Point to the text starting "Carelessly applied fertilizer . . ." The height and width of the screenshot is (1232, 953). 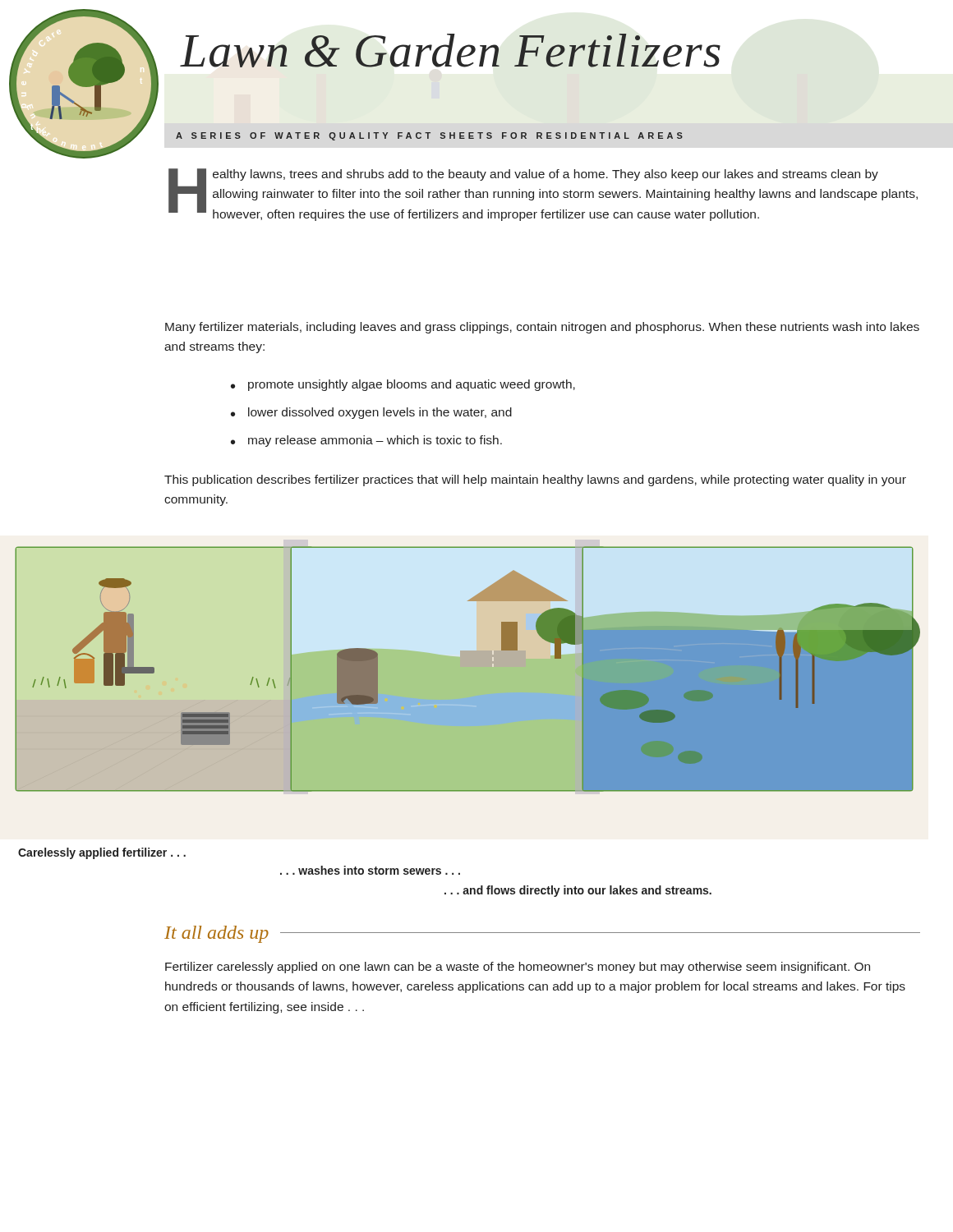102,853
